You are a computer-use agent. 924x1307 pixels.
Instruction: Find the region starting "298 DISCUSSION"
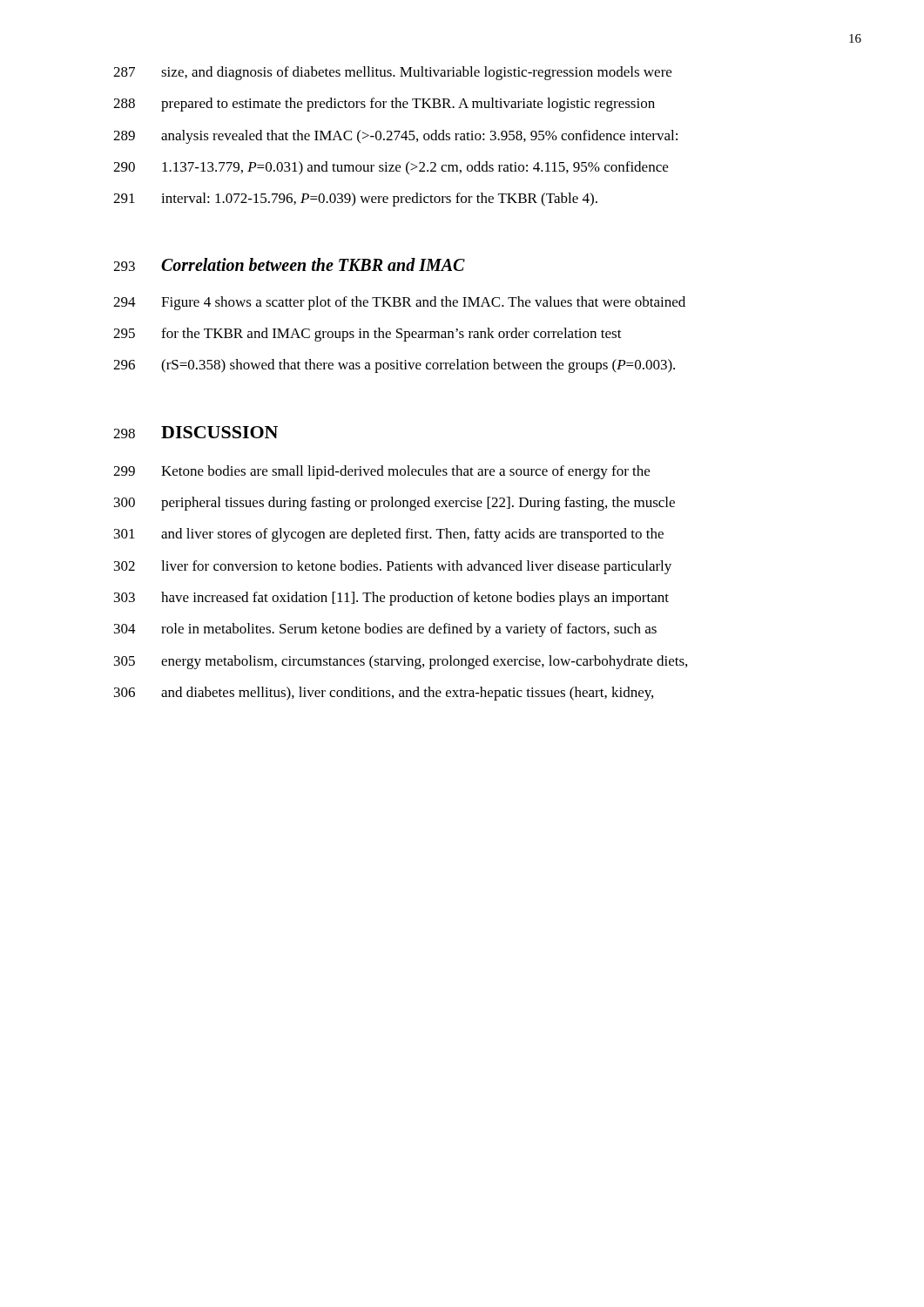click(196, 432)
